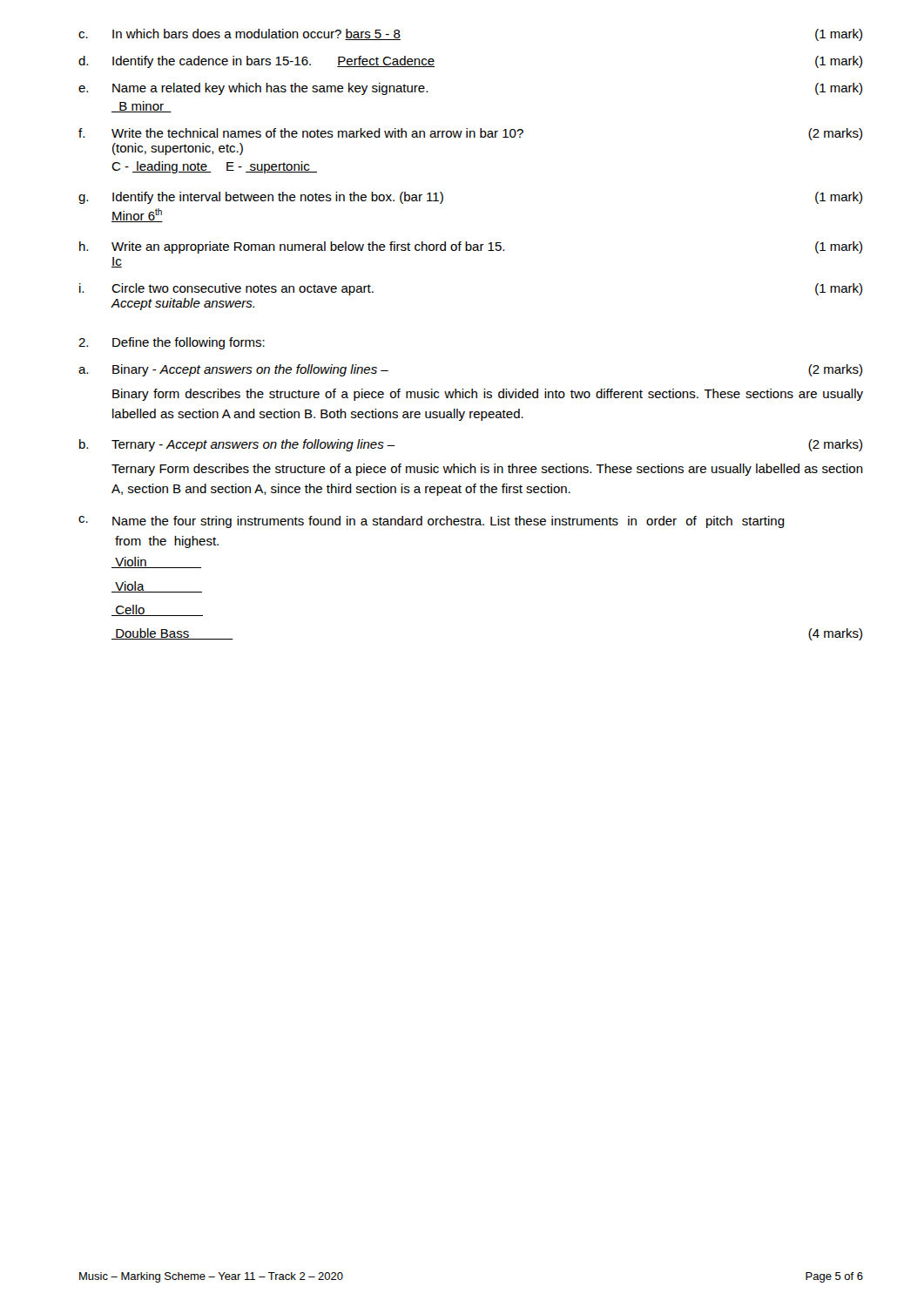Find the text starting "b. Ternary - Accept answers on the"
This screenshot has width=924, height=1307.
[x=245, y=445]
